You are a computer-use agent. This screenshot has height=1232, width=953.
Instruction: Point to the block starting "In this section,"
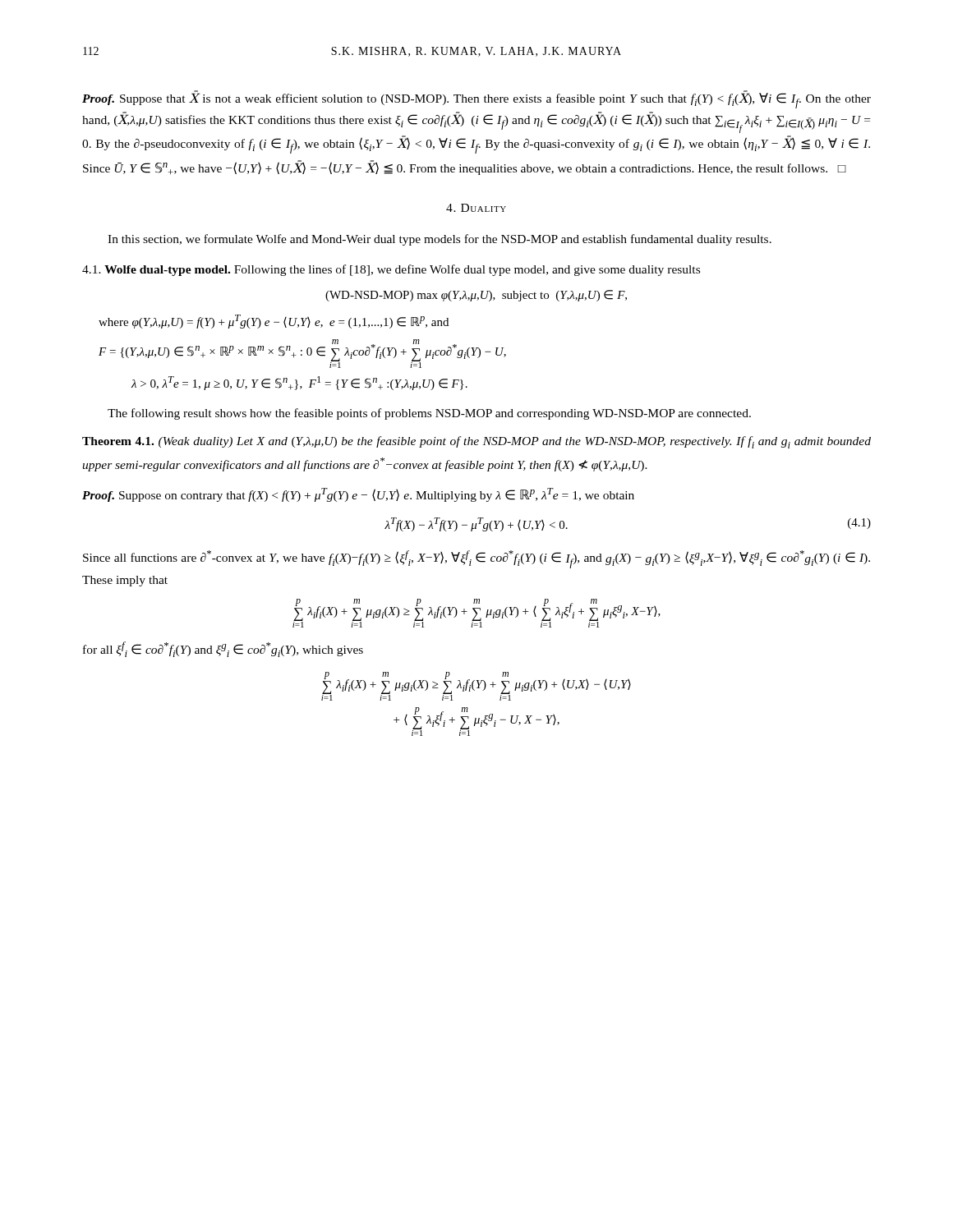point(440,238)
